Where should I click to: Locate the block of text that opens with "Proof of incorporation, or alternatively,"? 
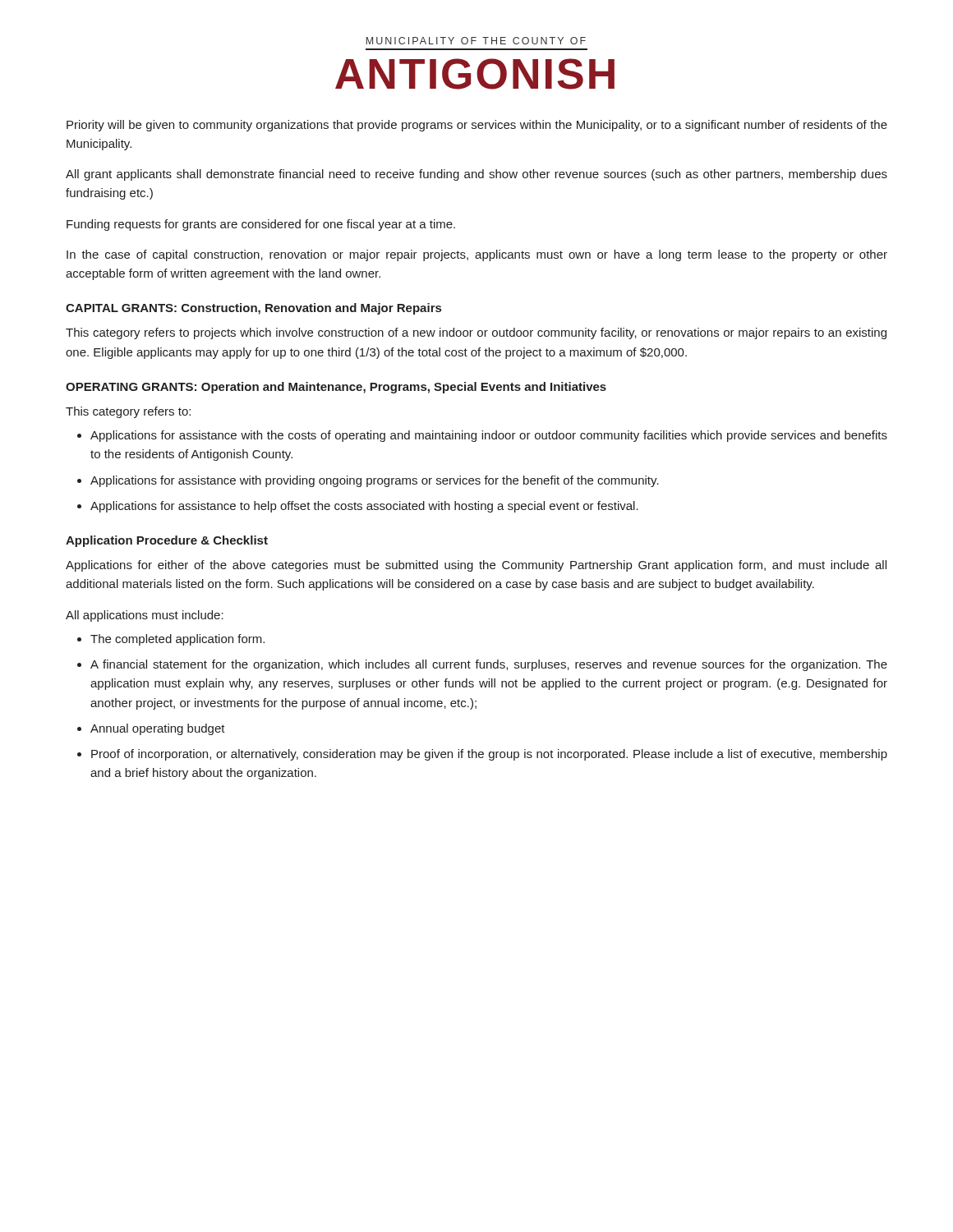click(x=489, y=763)
